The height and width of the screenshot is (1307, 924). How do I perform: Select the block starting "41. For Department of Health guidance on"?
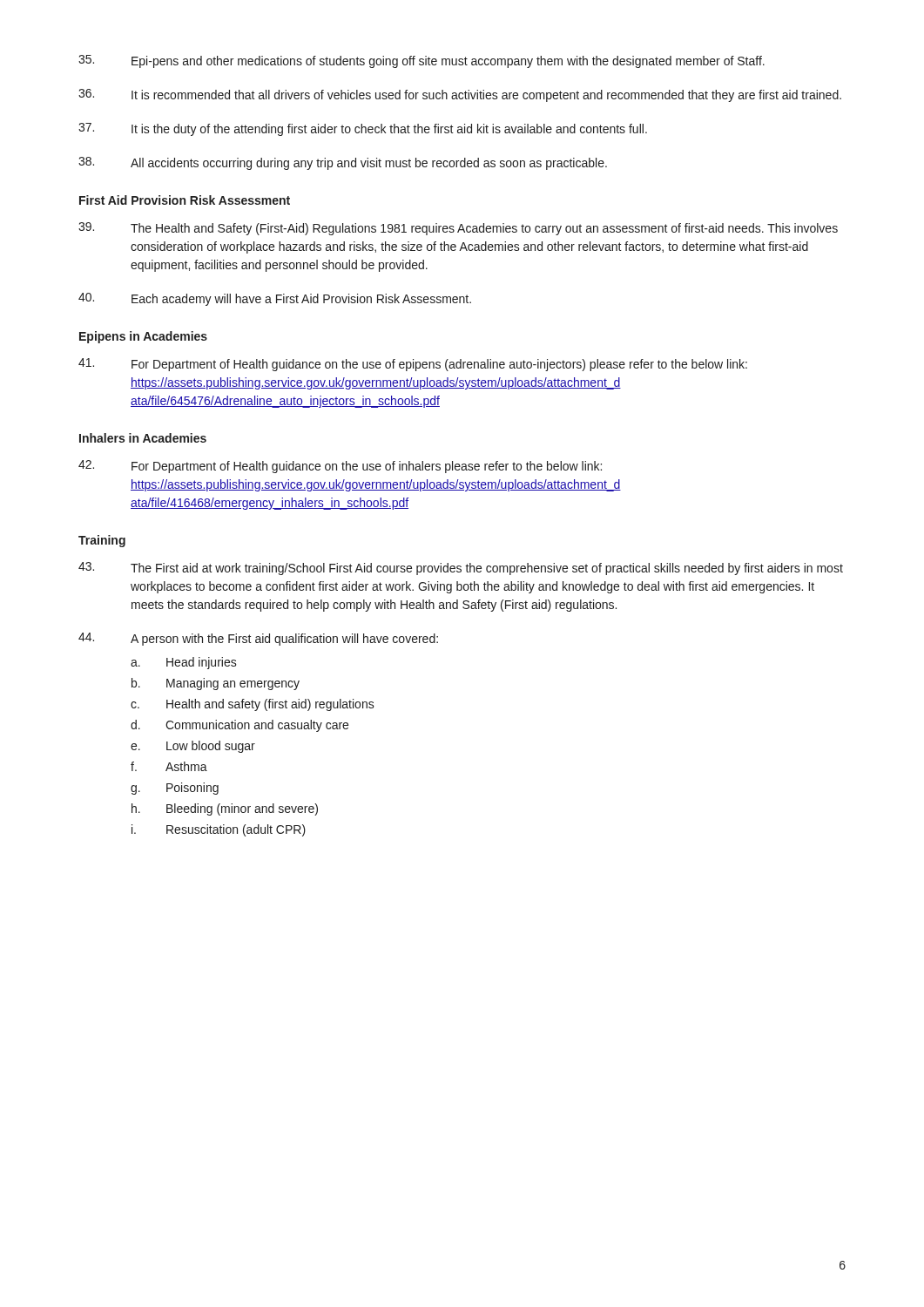462,383
